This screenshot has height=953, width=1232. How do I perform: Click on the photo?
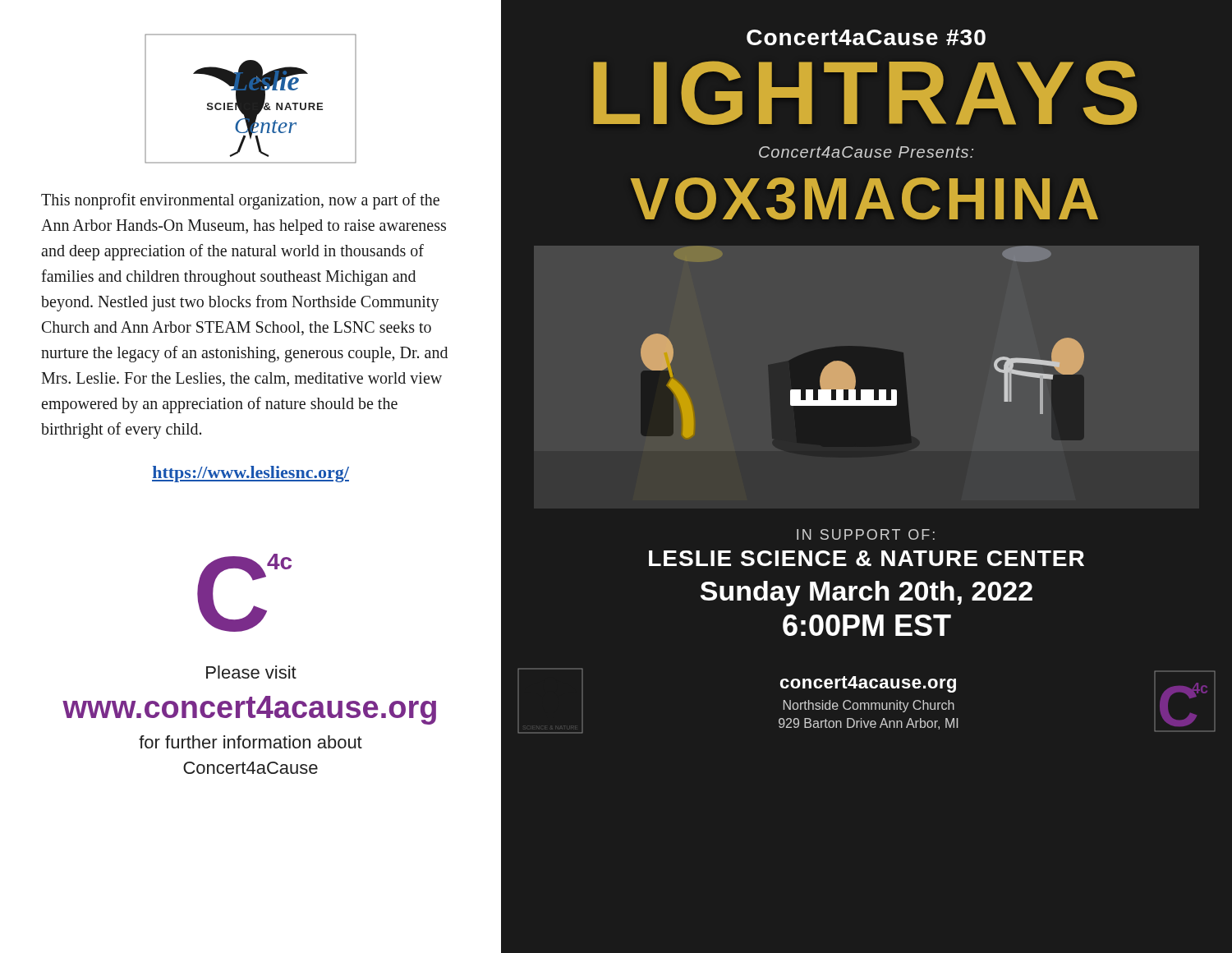[866, 377]
